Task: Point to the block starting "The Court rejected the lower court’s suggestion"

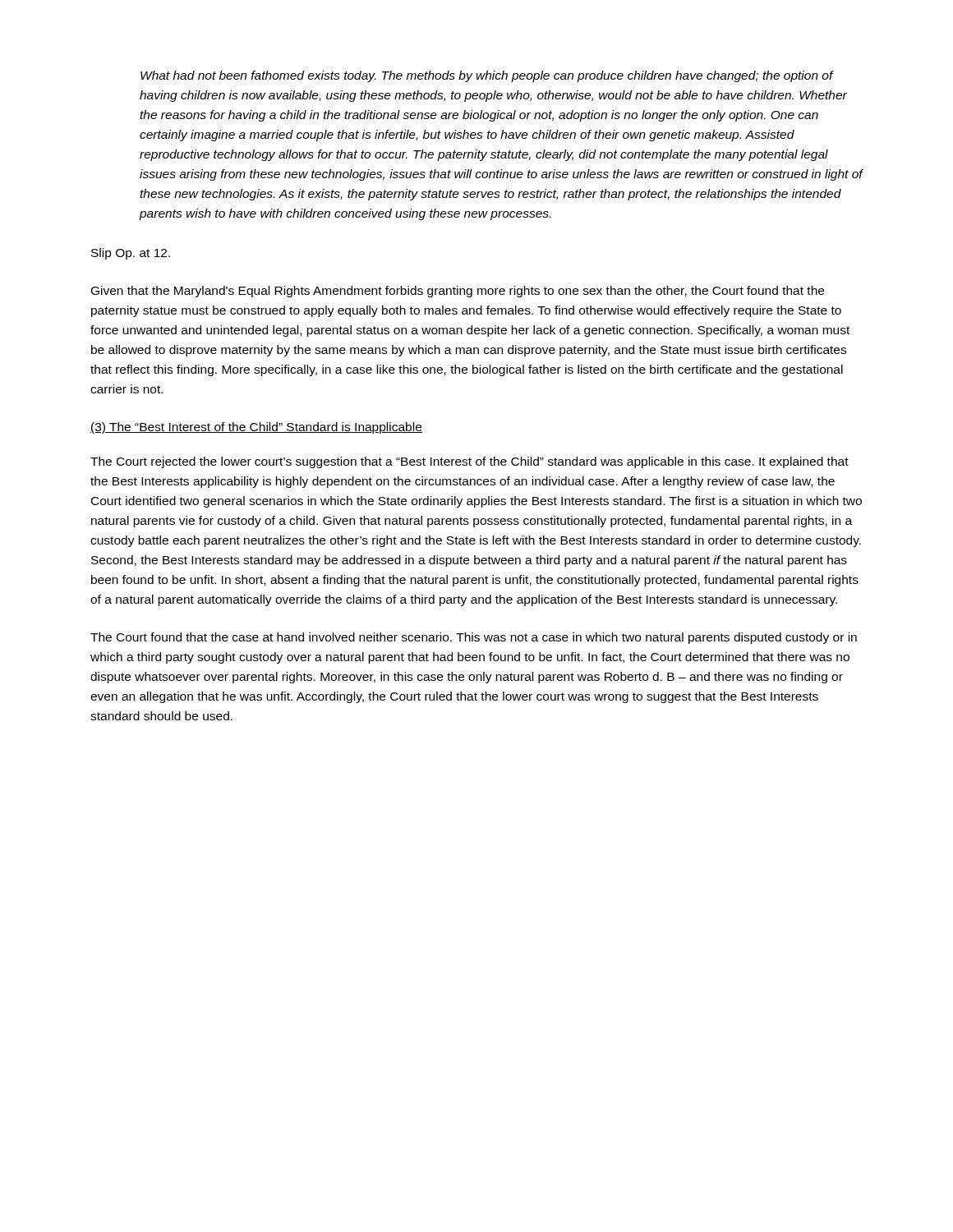Action: [476, 530]
